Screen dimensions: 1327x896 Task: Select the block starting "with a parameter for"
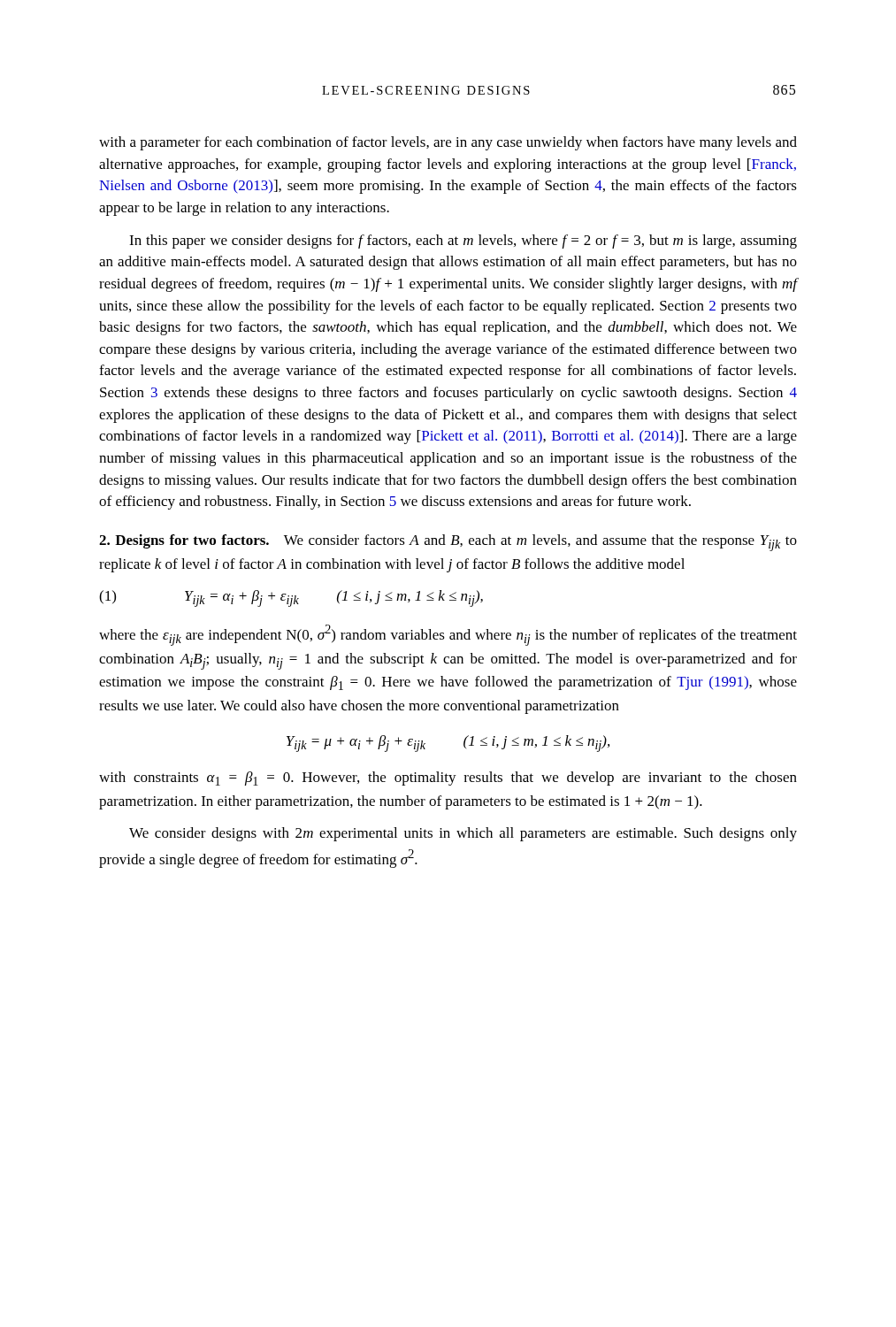click(x=448, y=176)
